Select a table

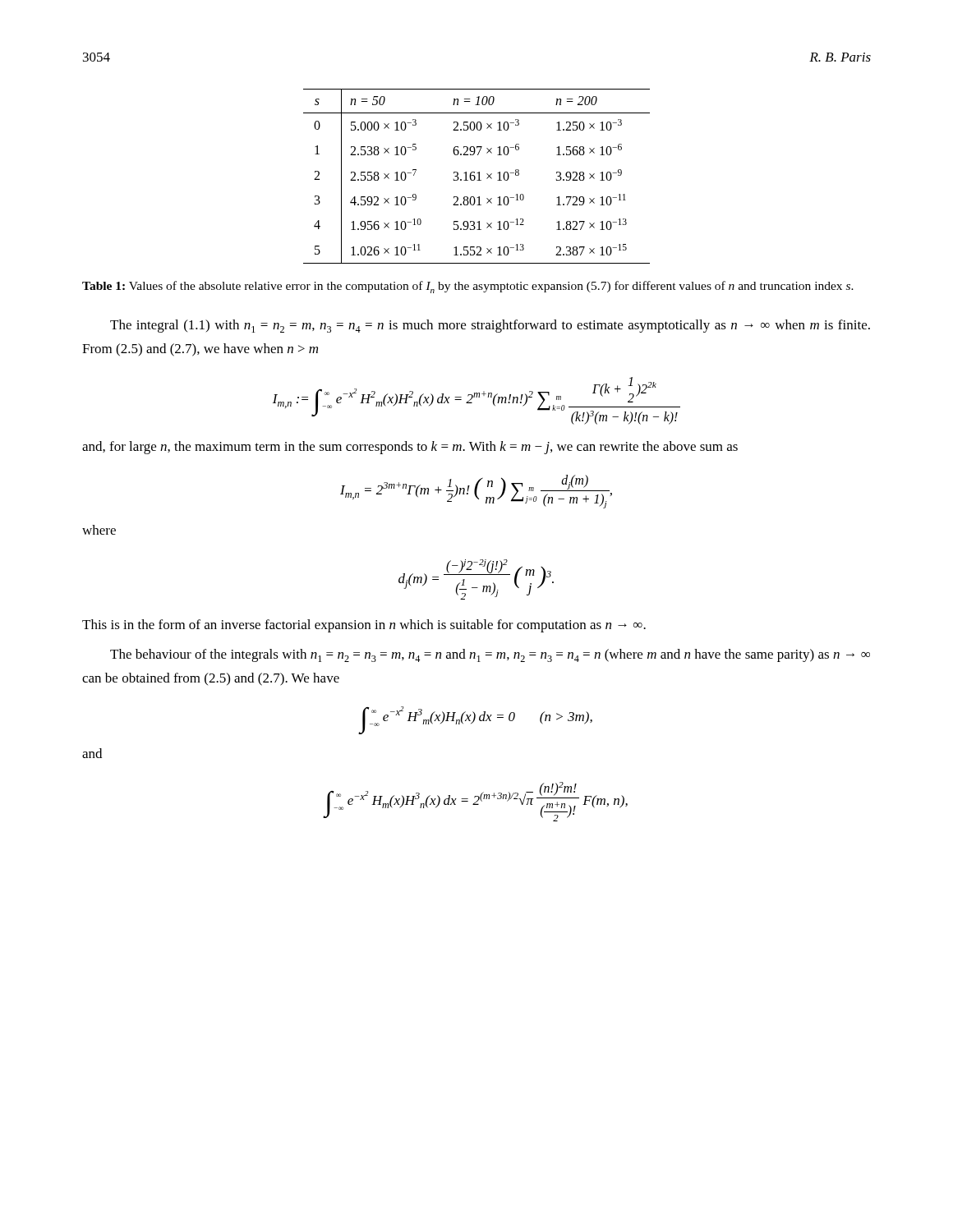click(x=476, y=176)
